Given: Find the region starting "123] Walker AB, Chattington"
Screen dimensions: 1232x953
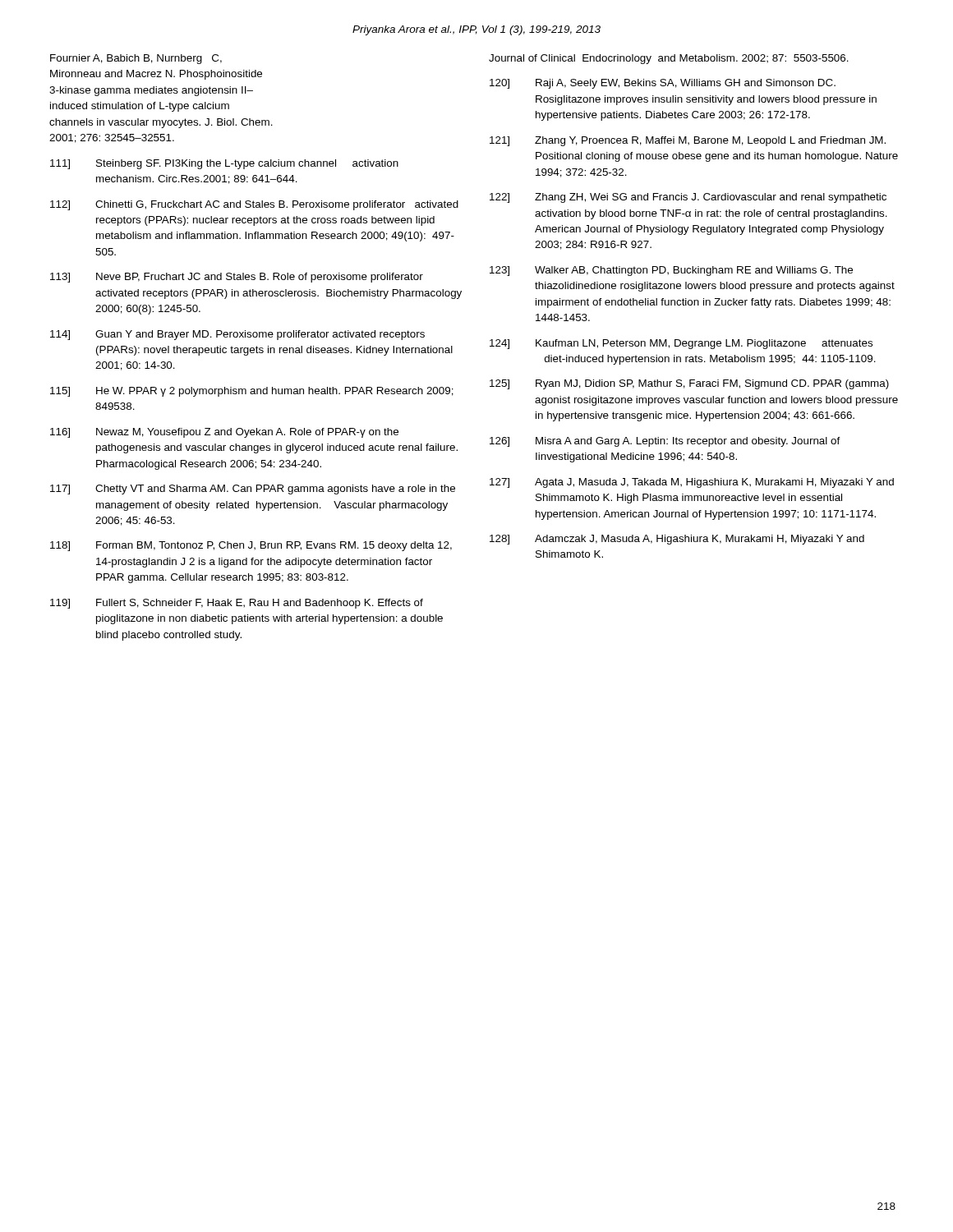Looking at the screenshot, I should (x=696, y=294).
